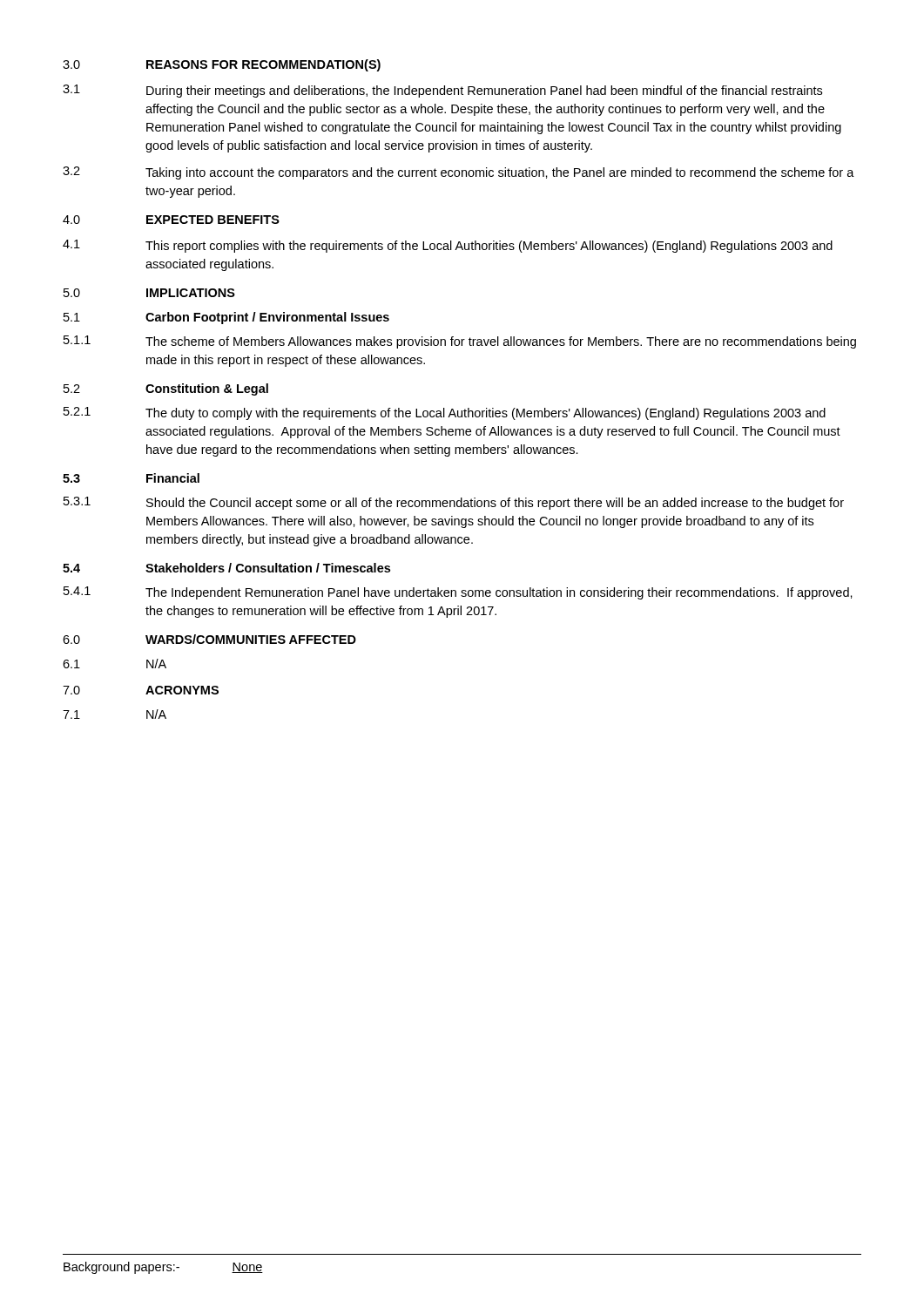Locate the text starting "3.0 REASONS FOR RECOMMENDATION(S)"
Screen dimensions: 1307x924
[x=222, y=65]
